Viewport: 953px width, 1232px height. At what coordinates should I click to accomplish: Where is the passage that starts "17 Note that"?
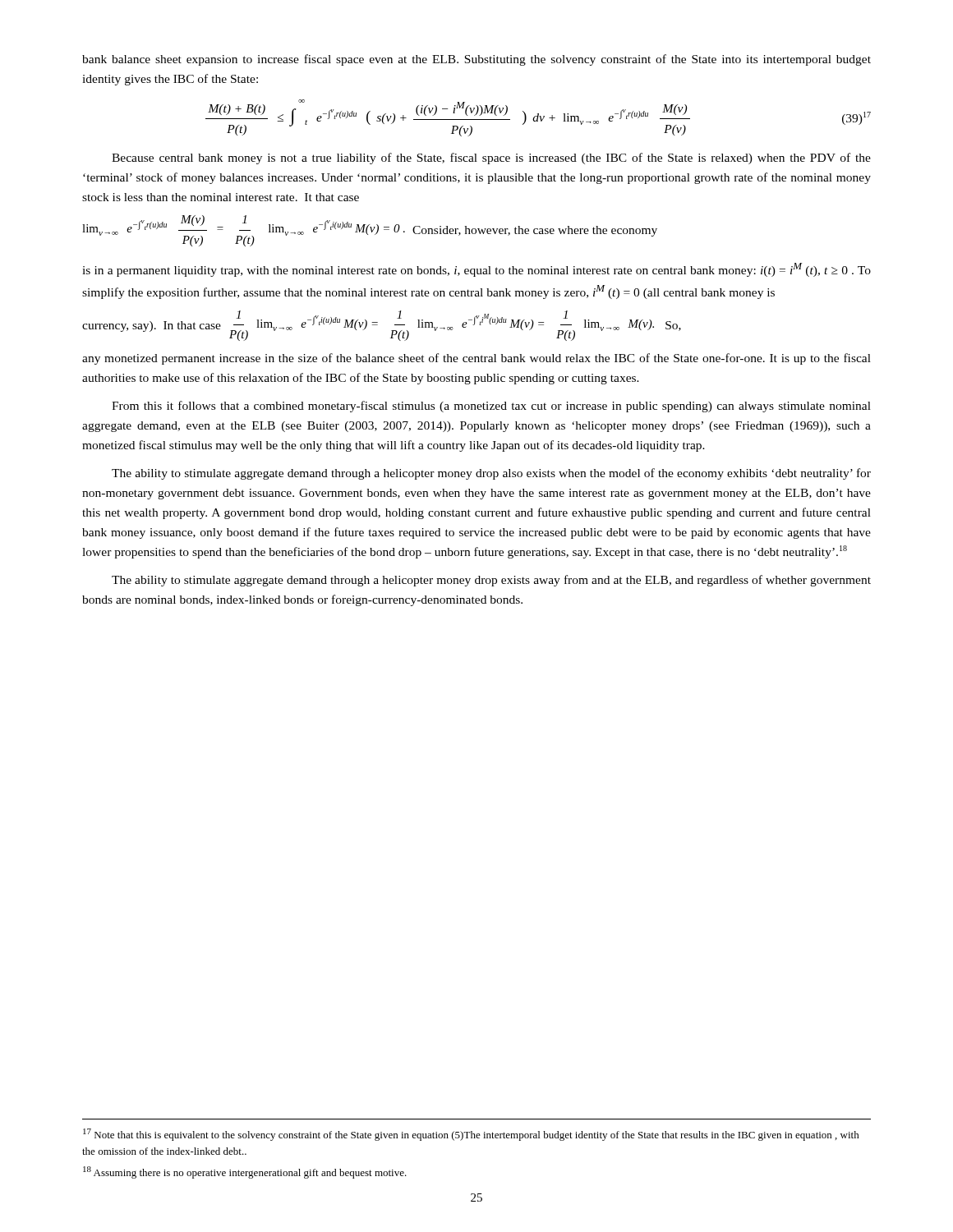coord(471,1135)
